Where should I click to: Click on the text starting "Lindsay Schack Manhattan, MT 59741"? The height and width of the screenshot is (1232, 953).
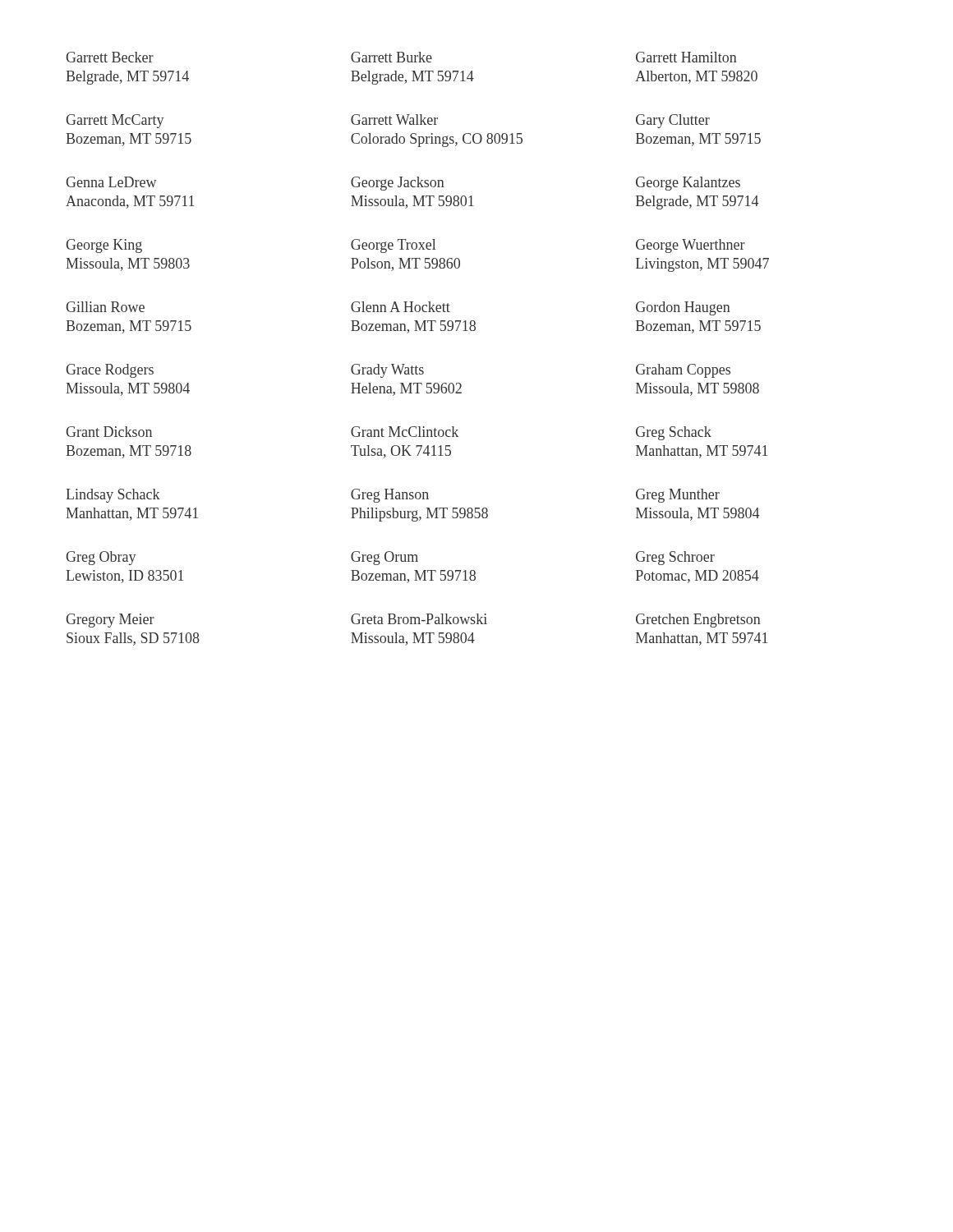click(x=192, y=504)
